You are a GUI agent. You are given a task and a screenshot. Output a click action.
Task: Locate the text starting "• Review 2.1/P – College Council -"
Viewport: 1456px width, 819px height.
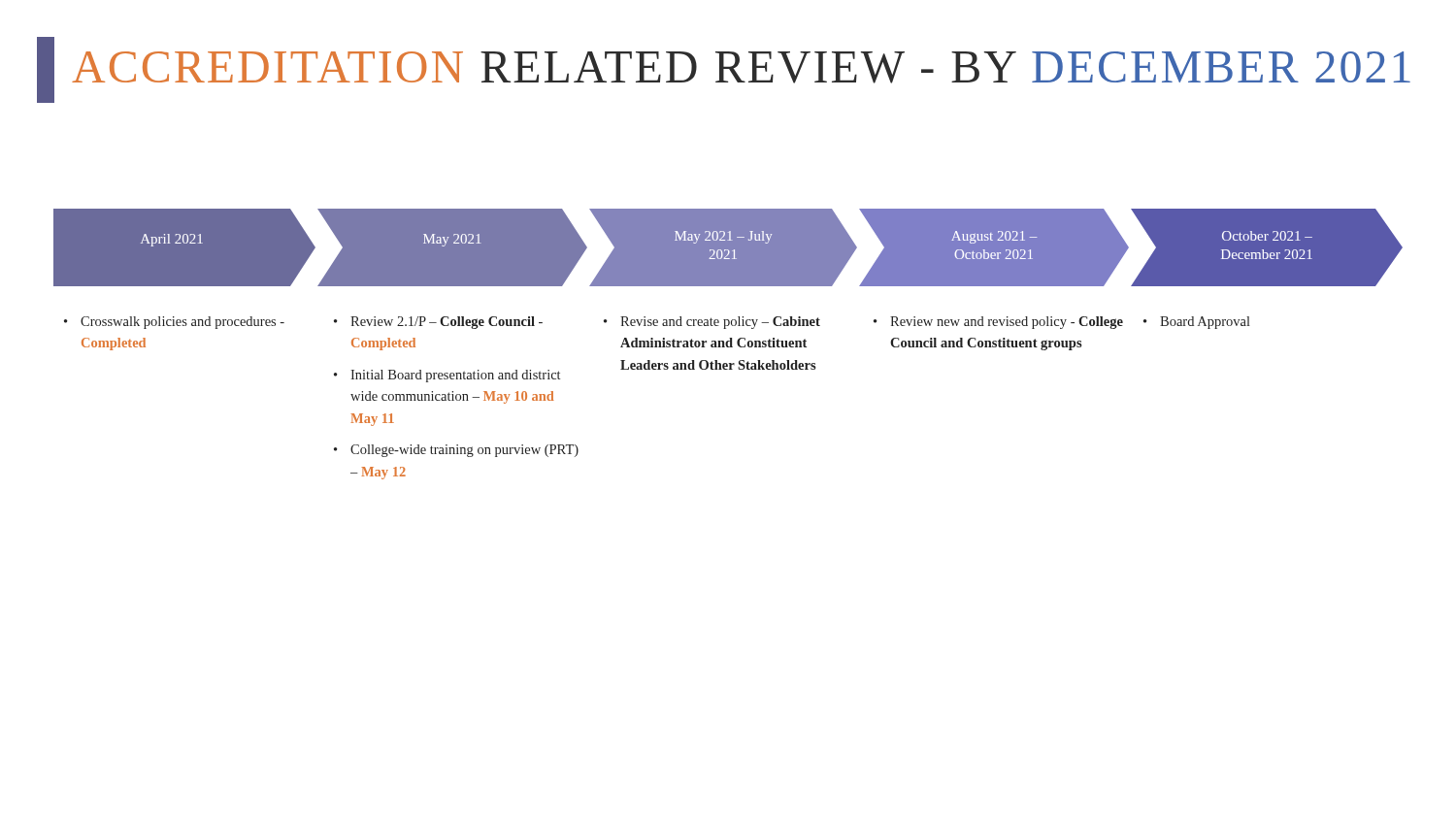pyautogui.click(x=438, y=331)
